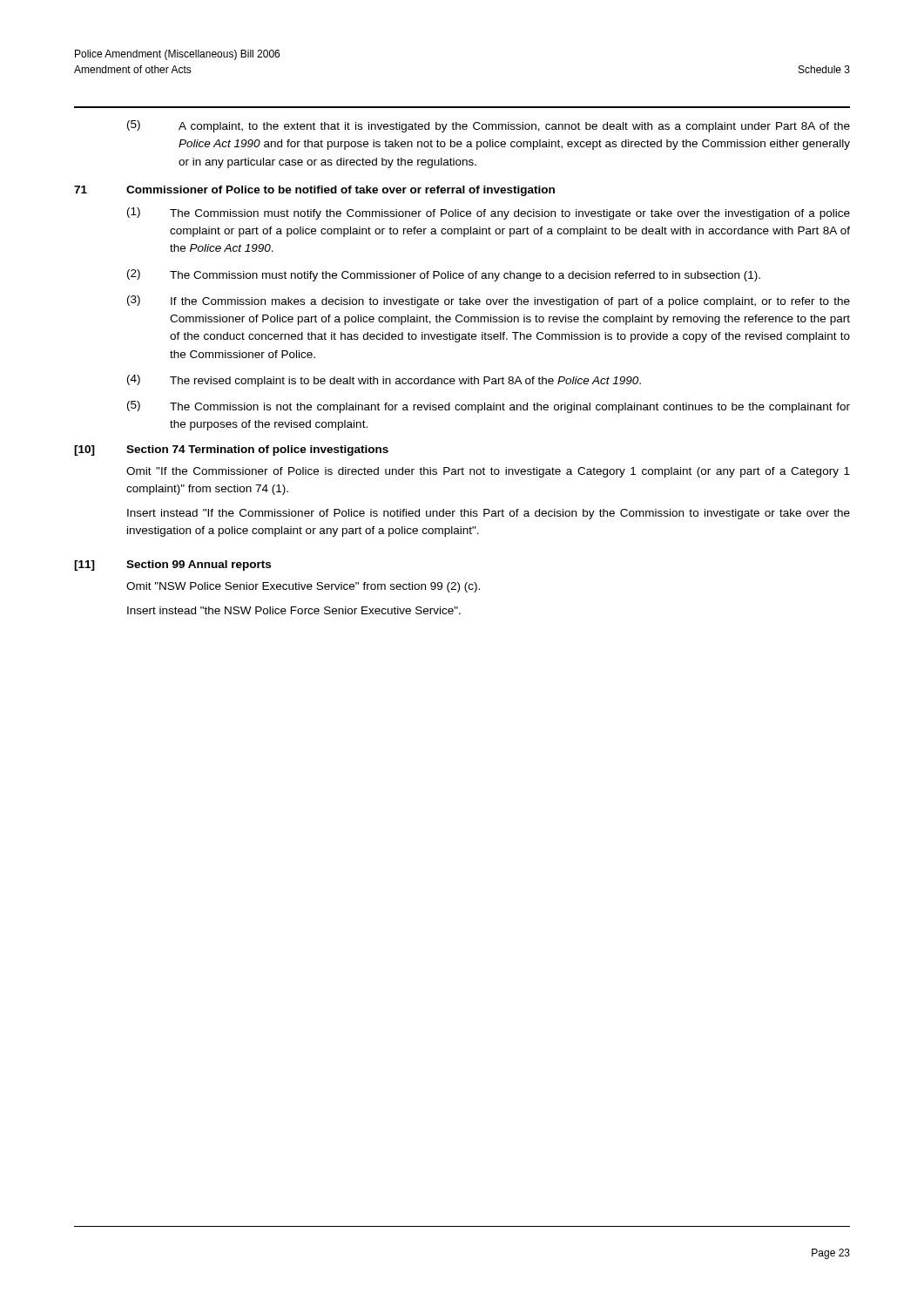The height and width of the screenshot is (1307, 924).
Task: Locate the passage starting "Omit "If the Commissioner of"
Action: pyautogui.click(x=488, y=479)
